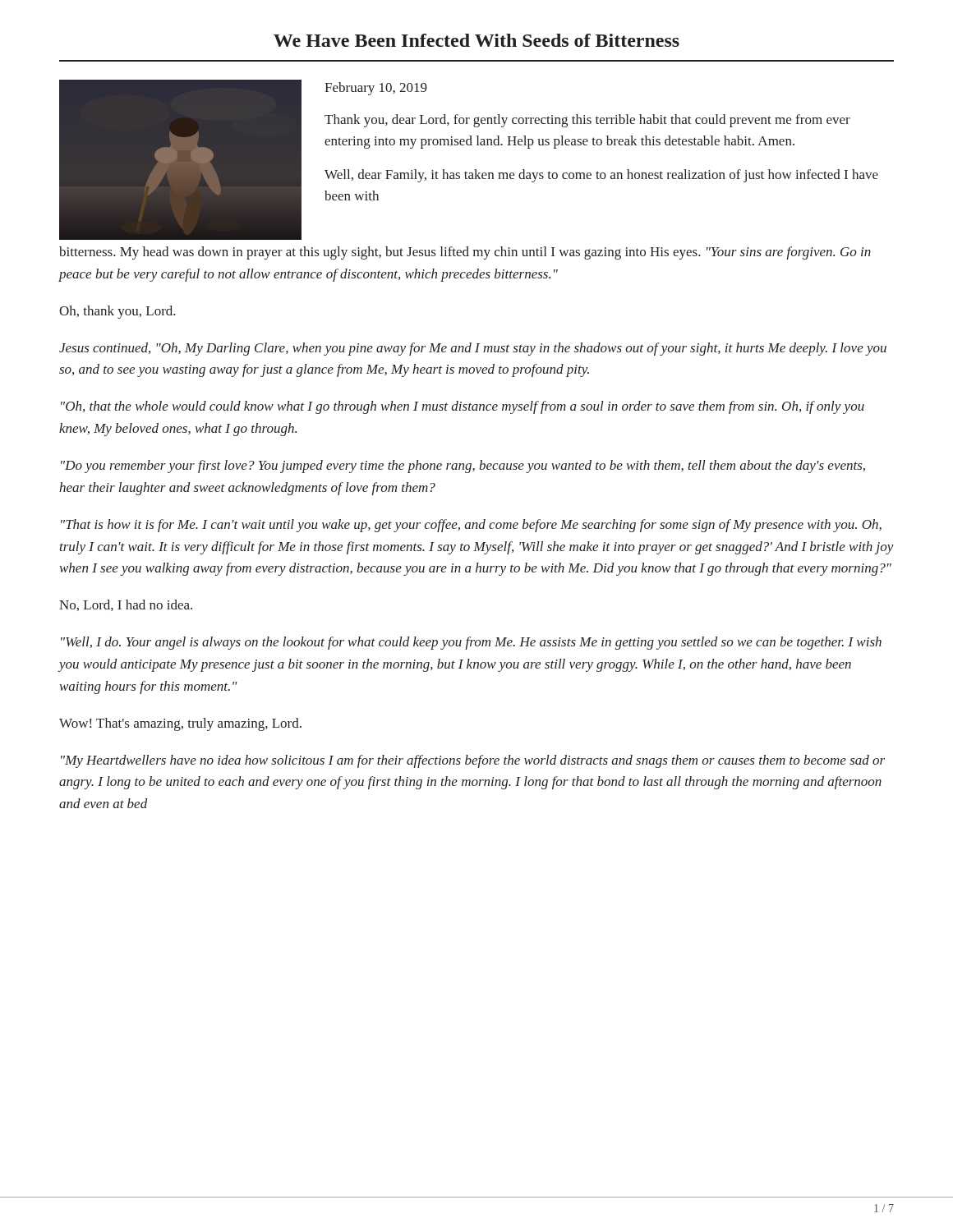The width and height of the screenshot is (953, 1232).
Task: Find the text starting ""Well, I do."
Action: 471,664
